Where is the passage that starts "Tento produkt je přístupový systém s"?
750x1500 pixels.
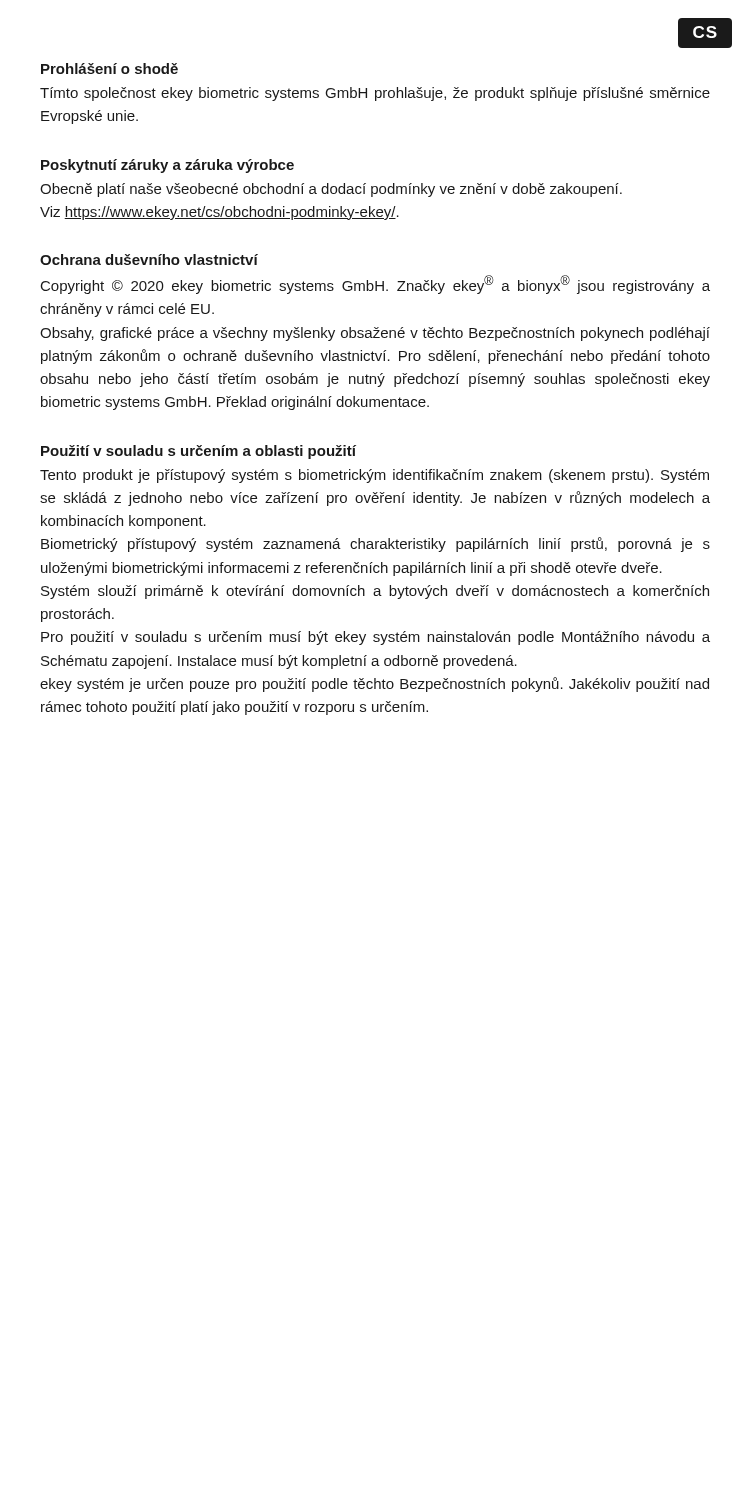pyautogui.click(x=375, y=590)
